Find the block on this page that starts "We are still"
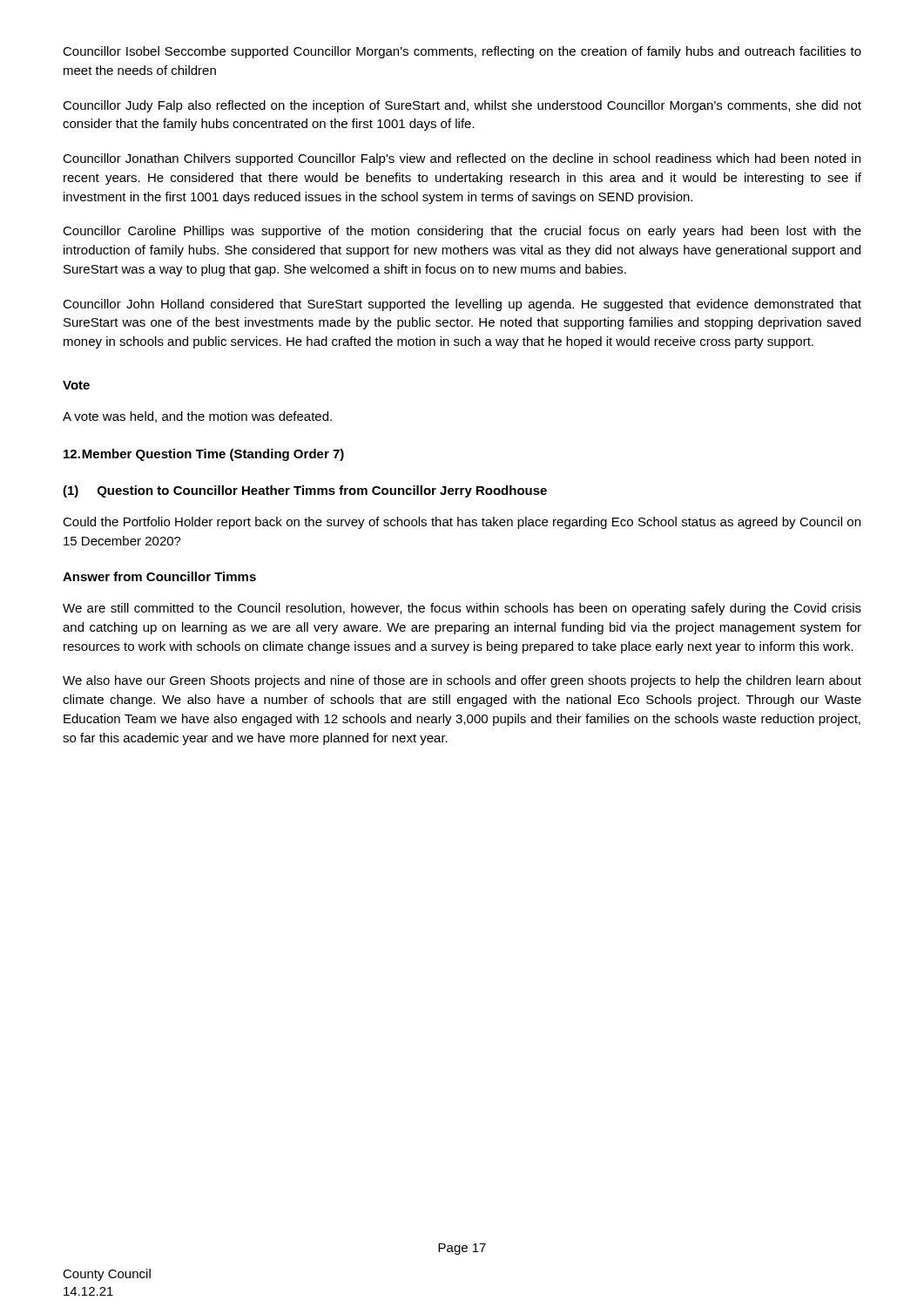This screenshot has width=924, height=1307. pyautogui.click(x=462, y=627)
